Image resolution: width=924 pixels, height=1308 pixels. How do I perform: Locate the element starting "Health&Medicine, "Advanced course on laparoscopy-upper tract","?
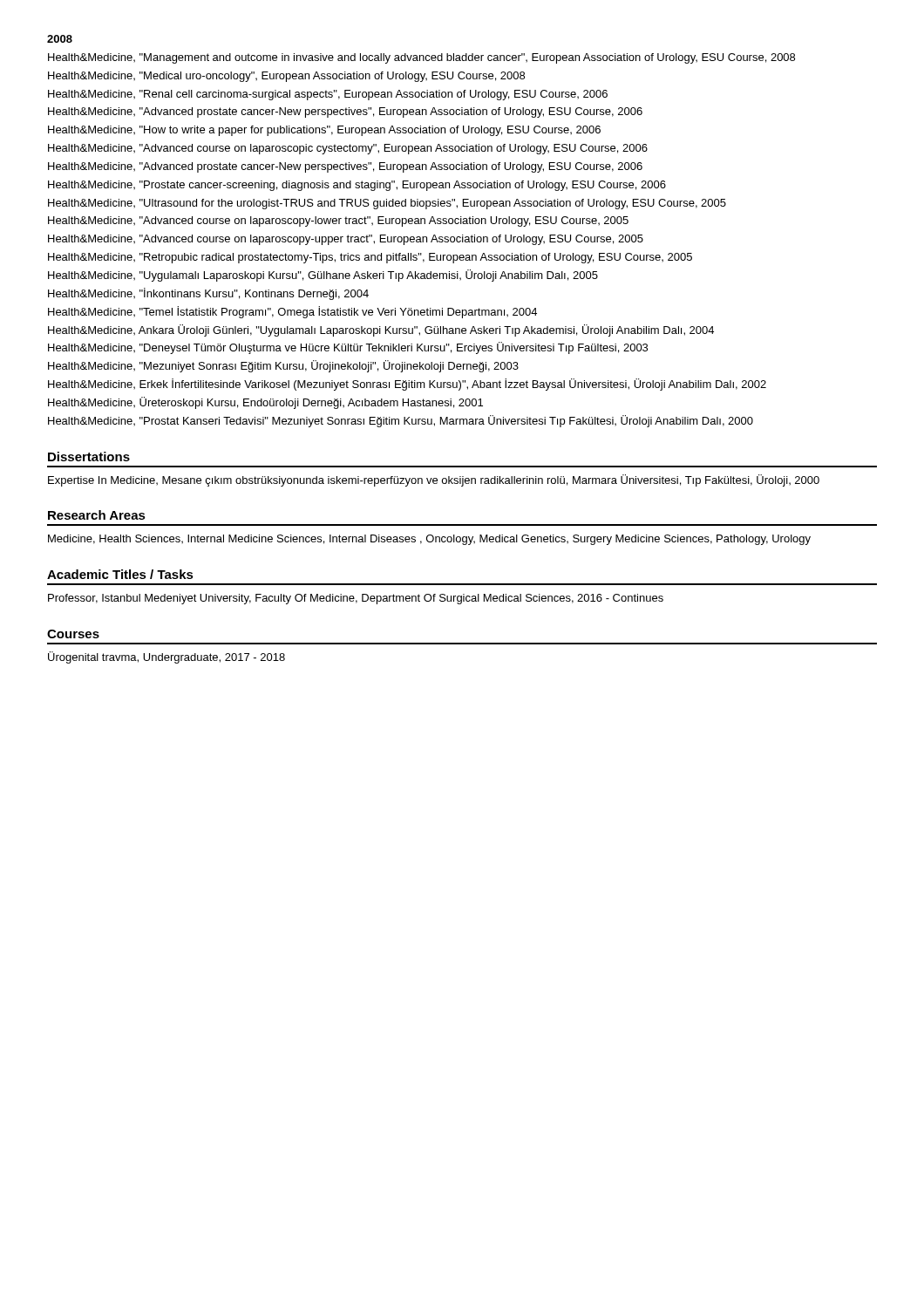click(x=345, y=239)
